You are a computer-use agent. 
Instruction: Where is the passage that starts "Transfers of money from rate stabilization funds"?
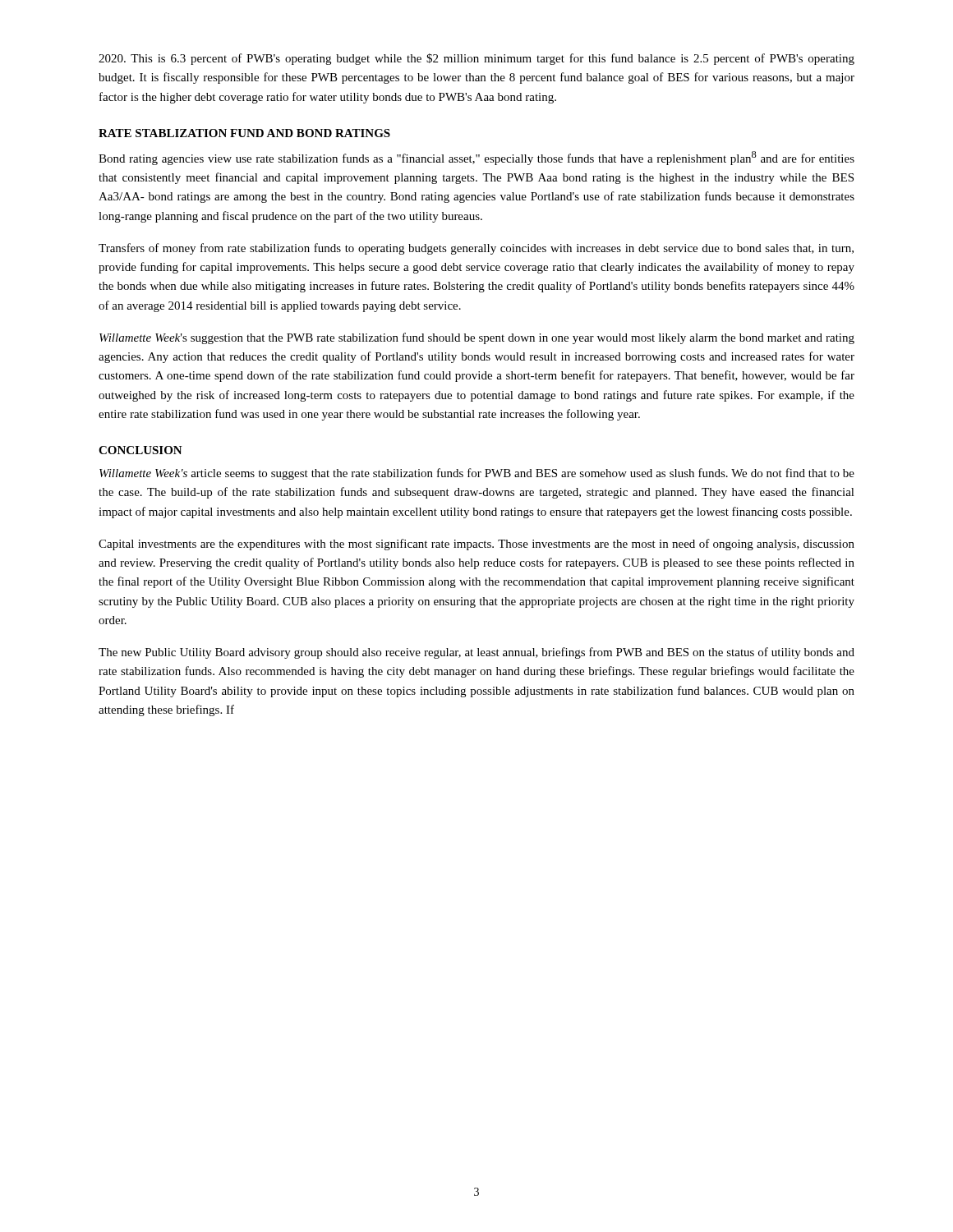click(x=476, y=276)
